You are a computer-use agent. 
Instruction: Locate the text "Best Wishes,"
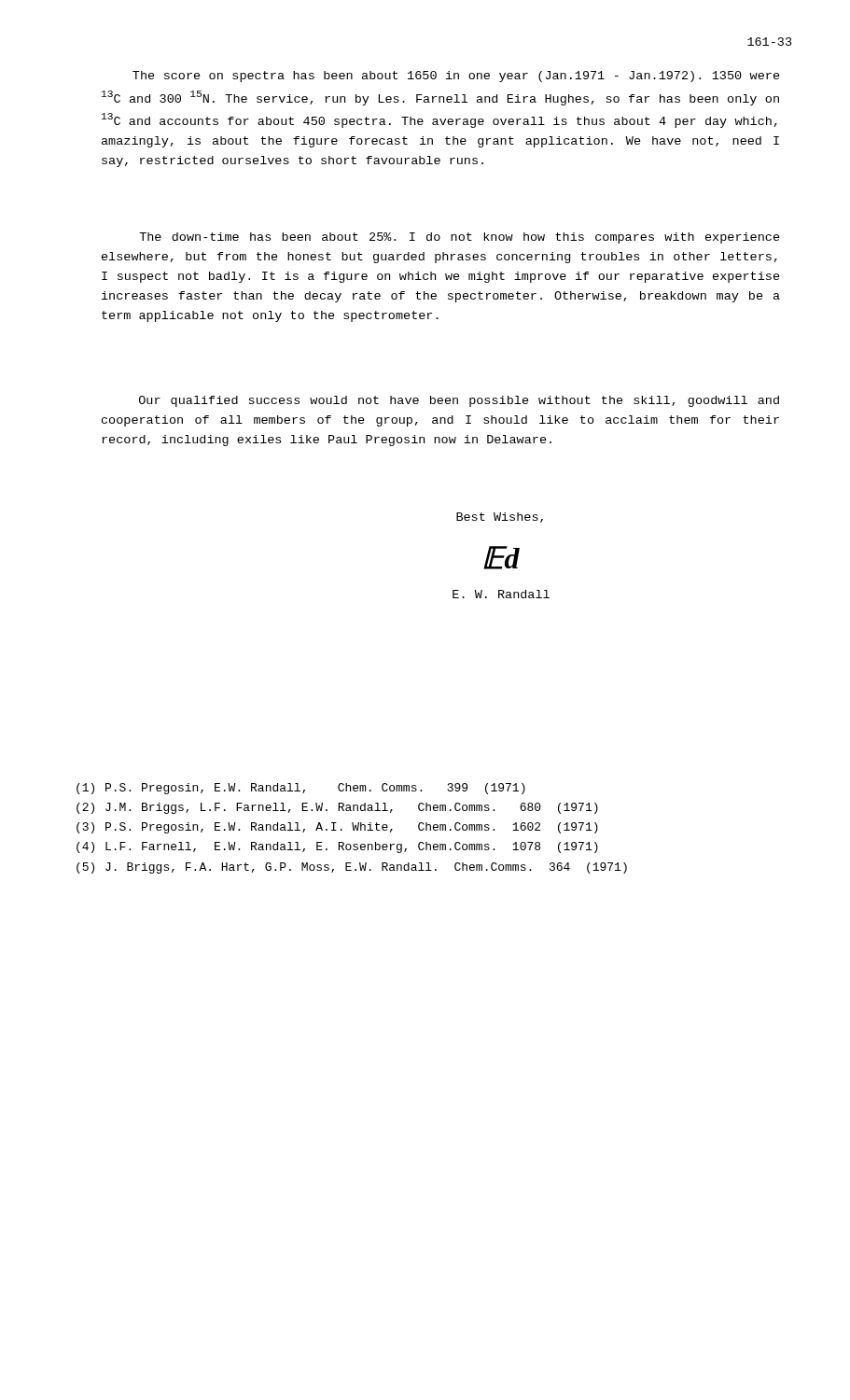[x=501, y=518]
